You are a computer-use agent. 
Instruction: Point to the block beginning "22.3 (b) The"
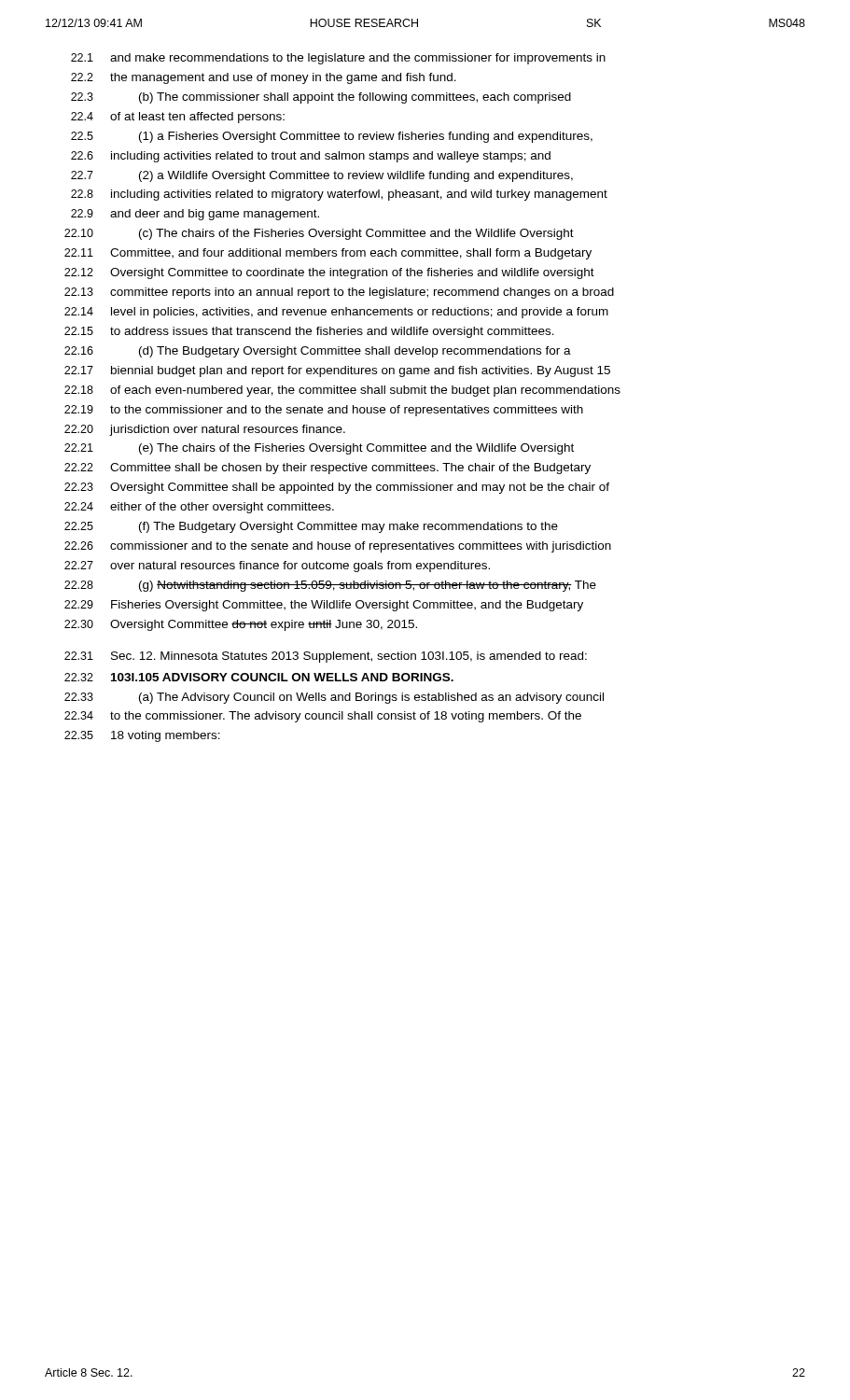pos(425,97)
